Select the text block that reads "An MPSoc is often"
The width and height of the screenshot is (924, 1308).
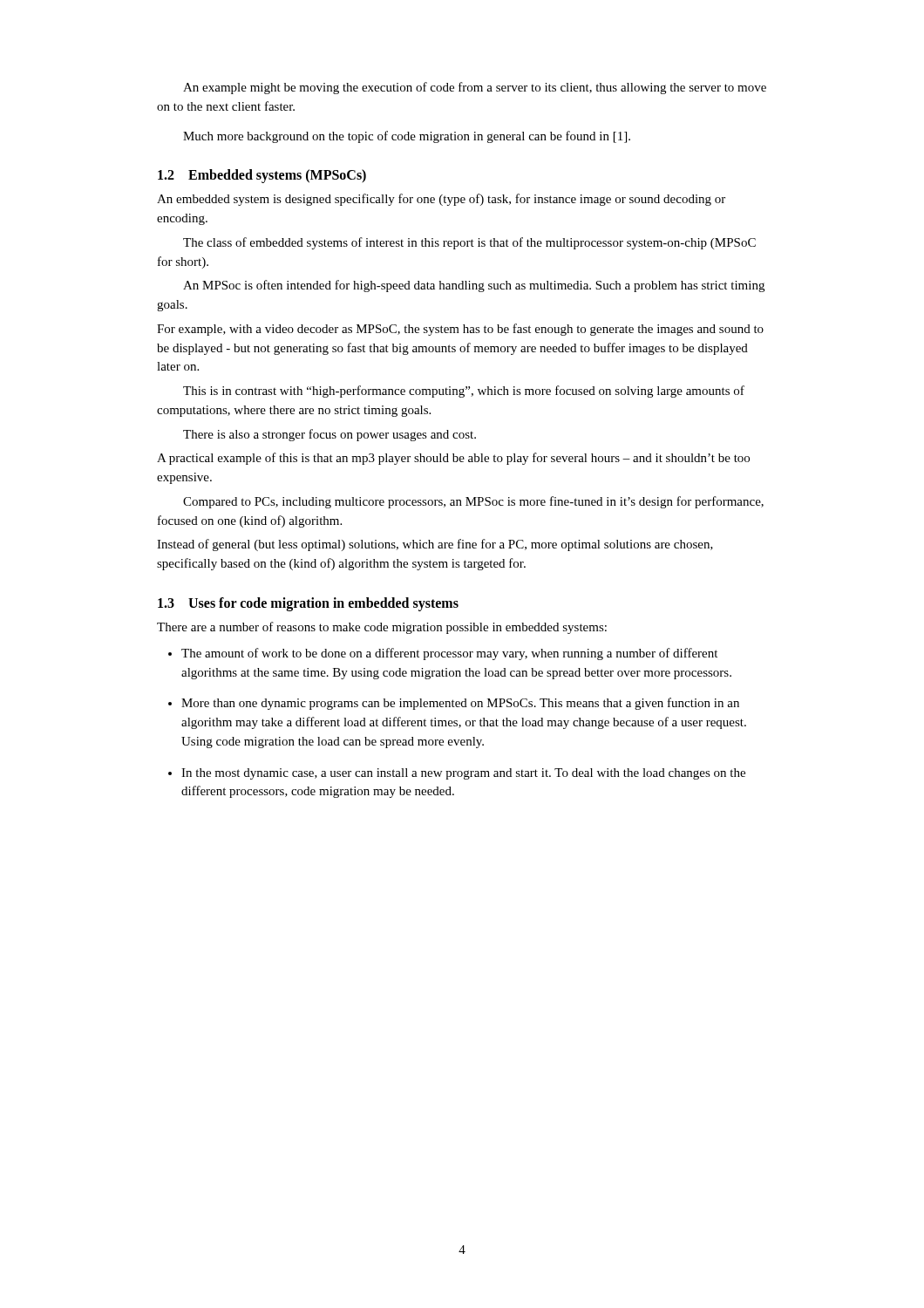[462, 296]
